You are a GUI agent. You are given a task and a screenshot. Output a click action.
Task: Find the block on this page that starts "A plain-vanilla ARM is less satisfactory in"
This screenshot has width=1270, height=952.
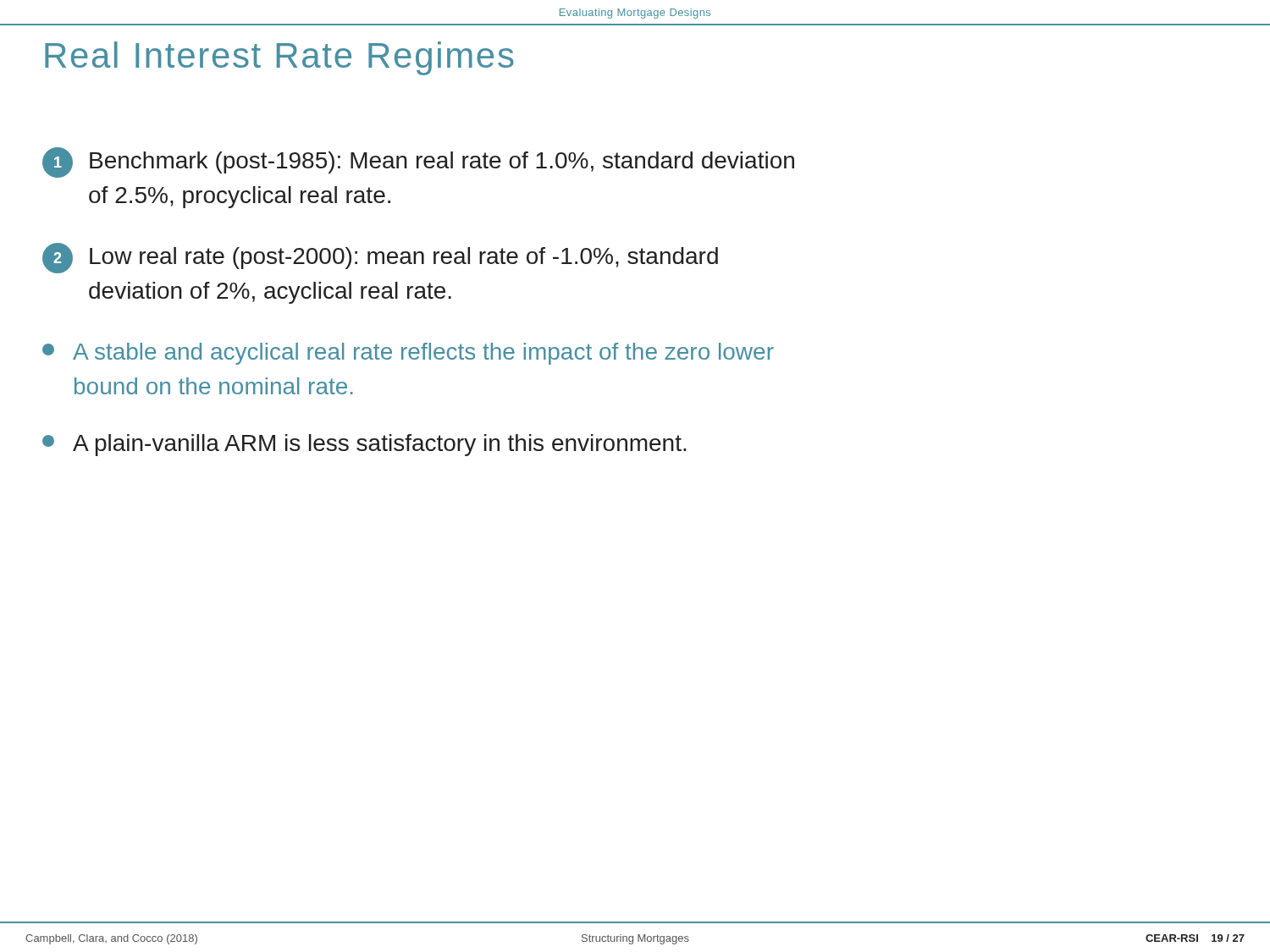365,443
